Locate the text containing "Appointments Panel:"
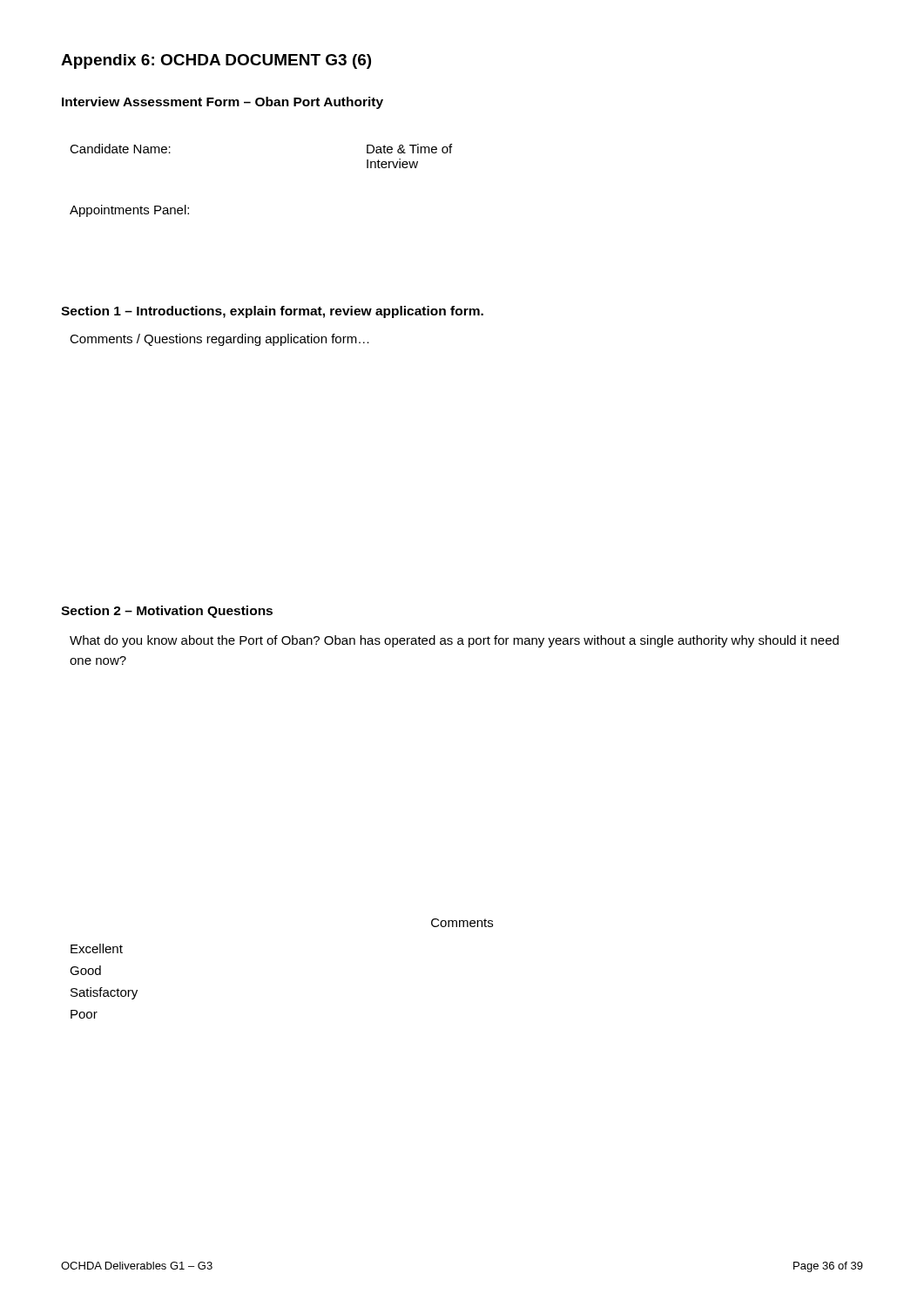Screen dimensions: 1307x924 [x=130, y=210]
